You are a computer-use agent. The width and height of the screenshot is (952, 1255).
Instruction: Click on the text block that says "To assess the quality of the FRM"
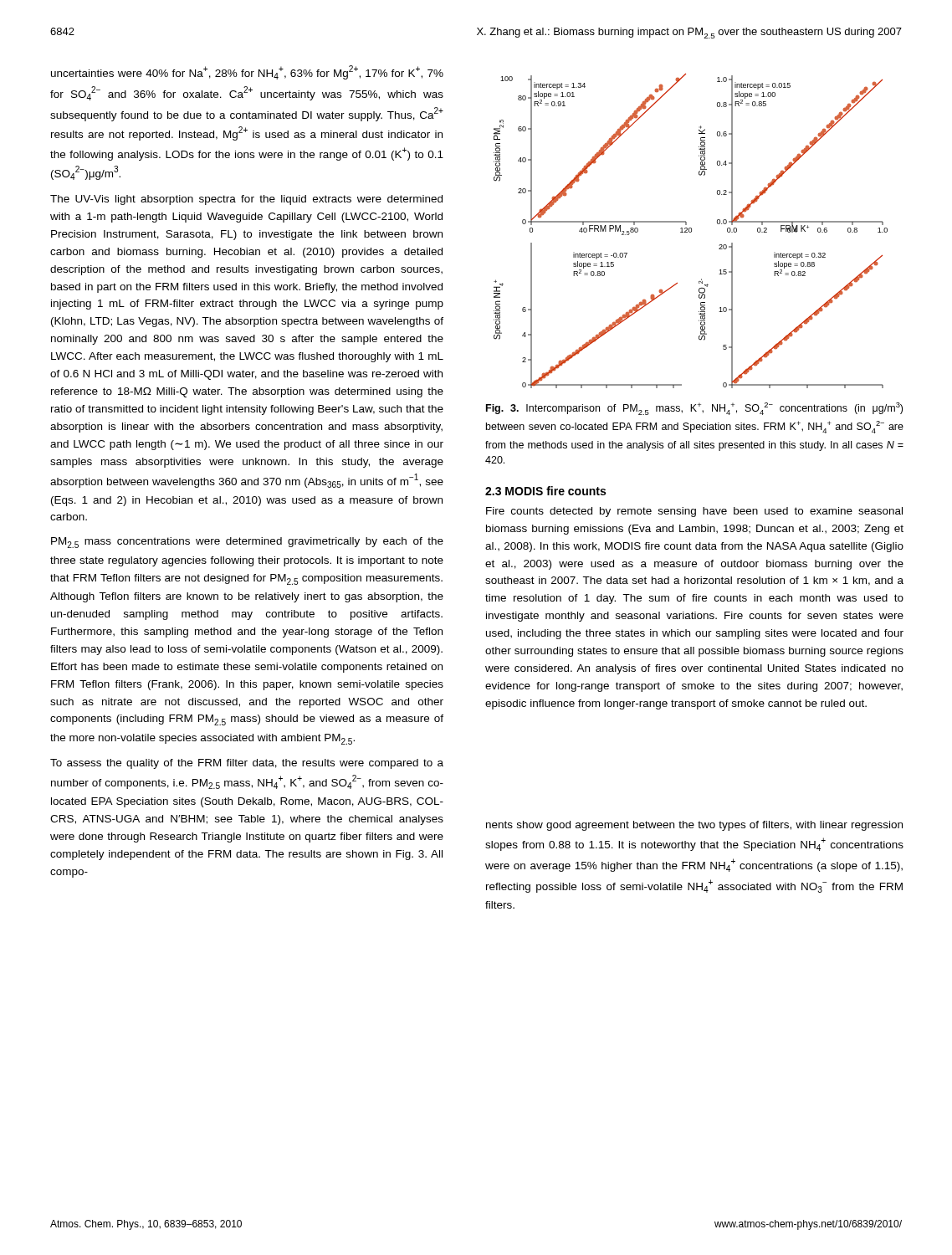tap(247, 817)
